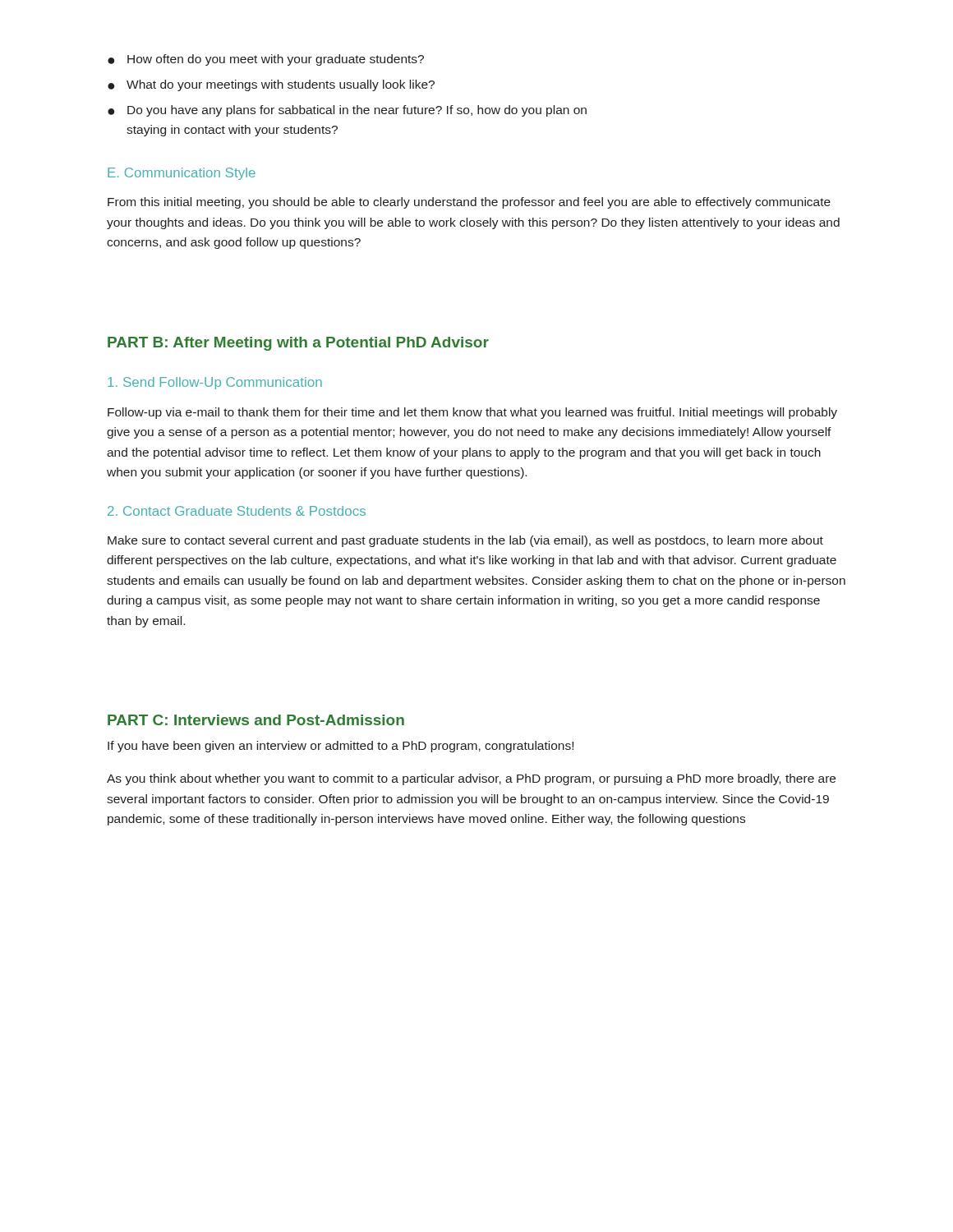Viewport: 953px width, 1232px height.
Task: Find the element starting "PART C: Interviews and Post-Admission"
Action: (x=256, y=720)
